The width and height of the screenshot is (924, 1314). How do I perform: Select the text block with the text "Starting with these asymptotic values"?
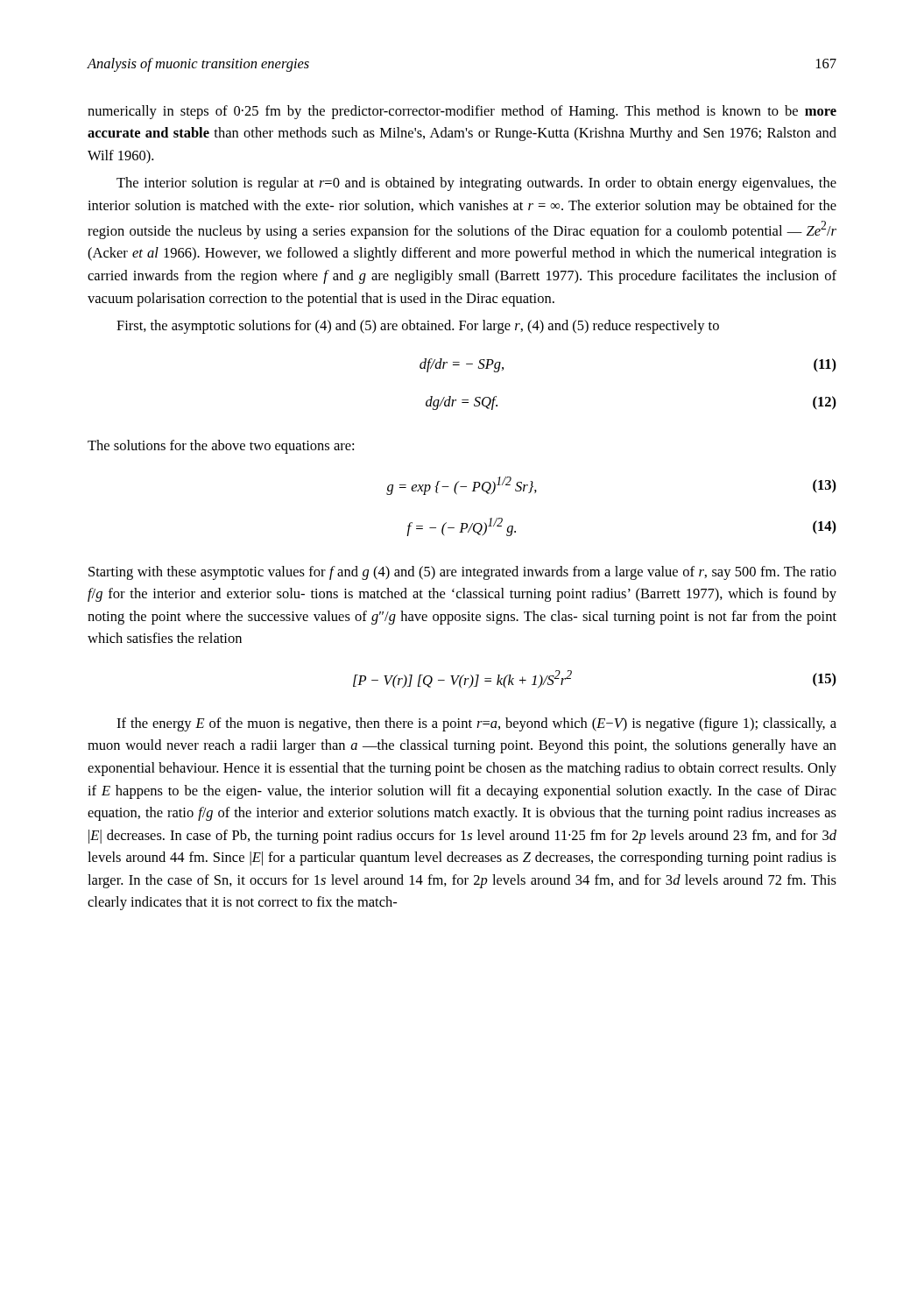(x=462, y=605)
